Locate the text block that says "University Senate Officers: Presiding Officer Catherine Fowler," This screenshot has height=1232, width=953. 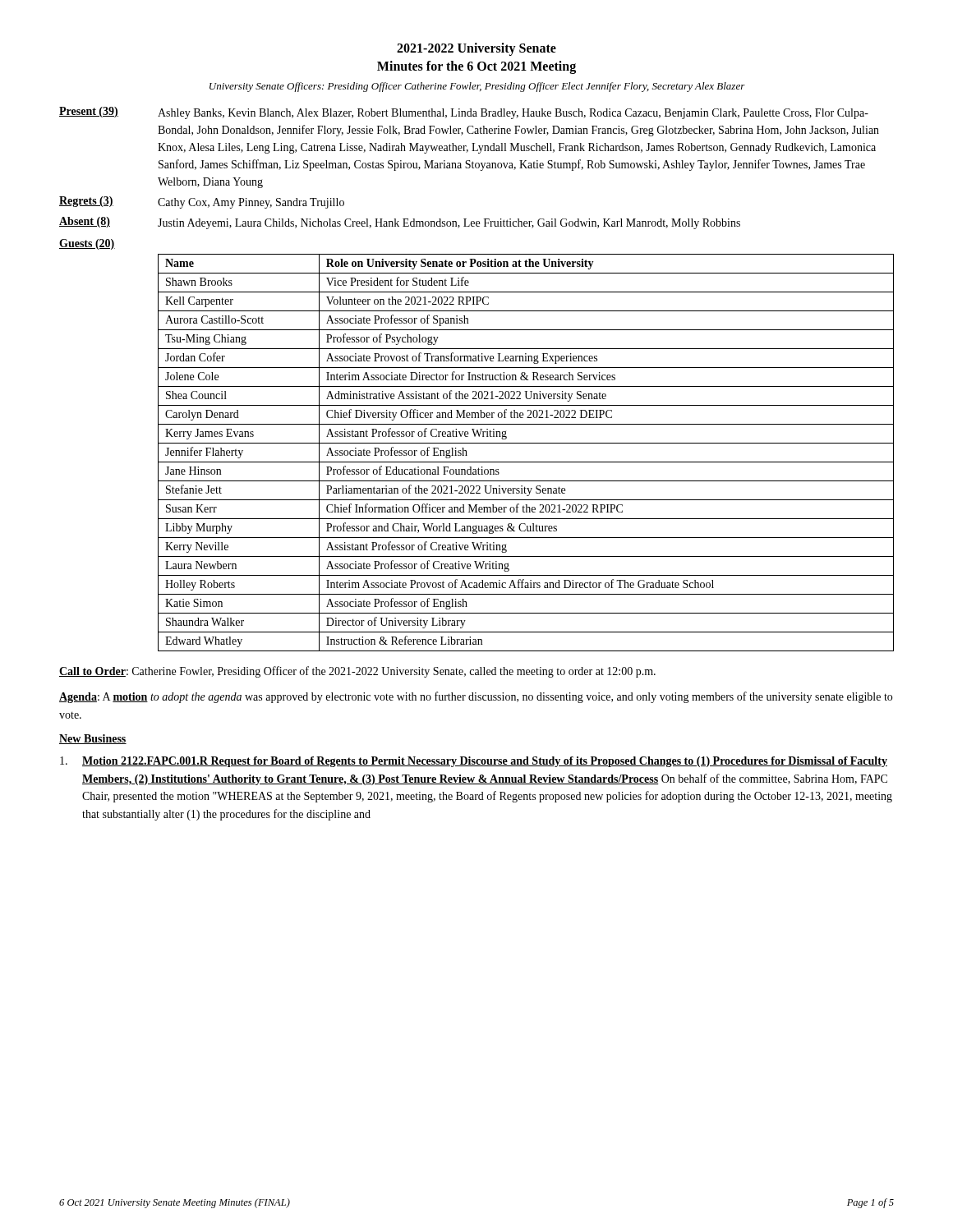tap(476, 86)
